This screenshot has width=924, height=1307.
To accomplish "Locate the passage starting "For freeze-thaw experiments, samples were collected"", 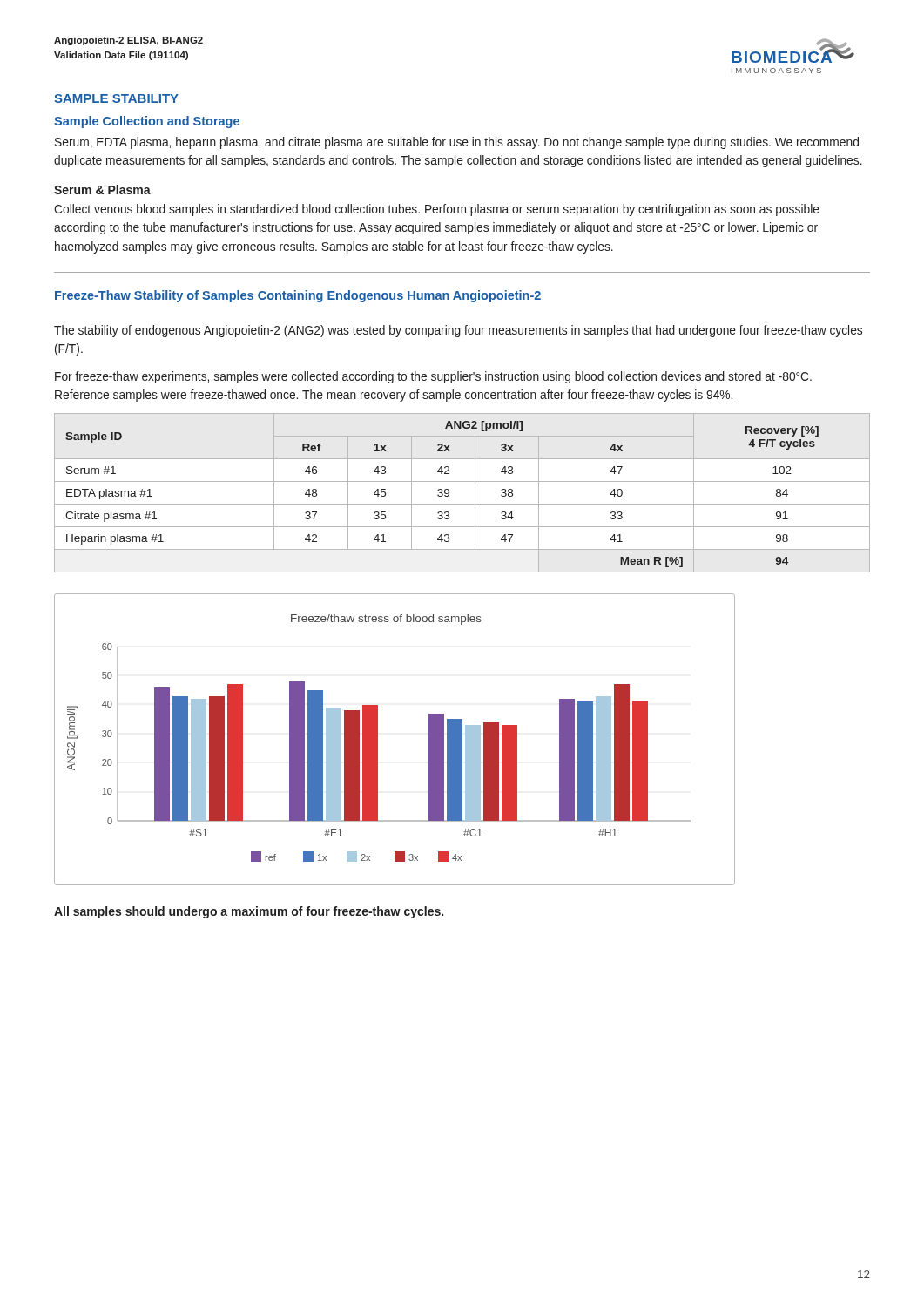I will click(x=433, y=386).
